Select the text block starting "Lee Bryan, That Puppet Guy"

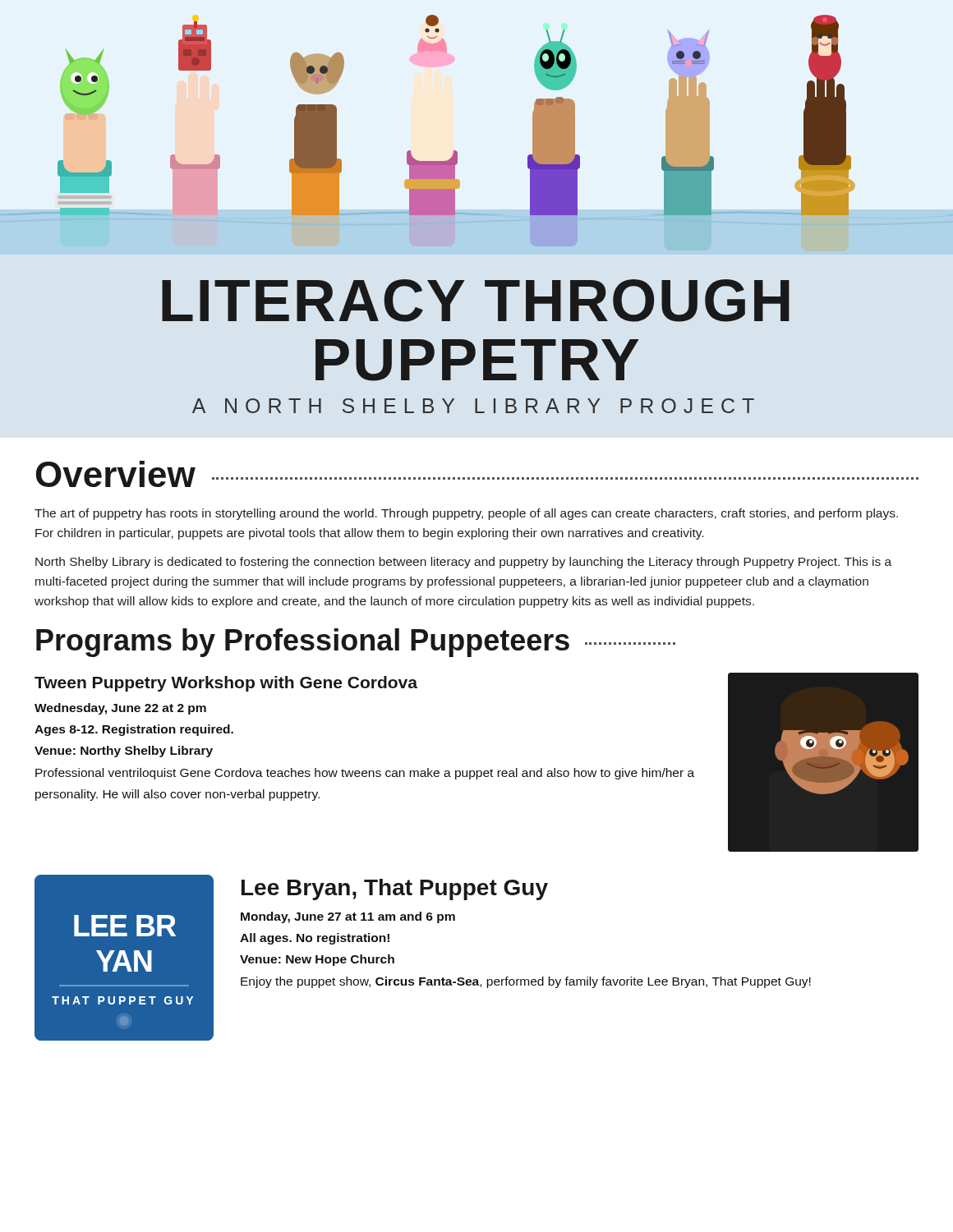pyautogui.click(x=394, y=887)
